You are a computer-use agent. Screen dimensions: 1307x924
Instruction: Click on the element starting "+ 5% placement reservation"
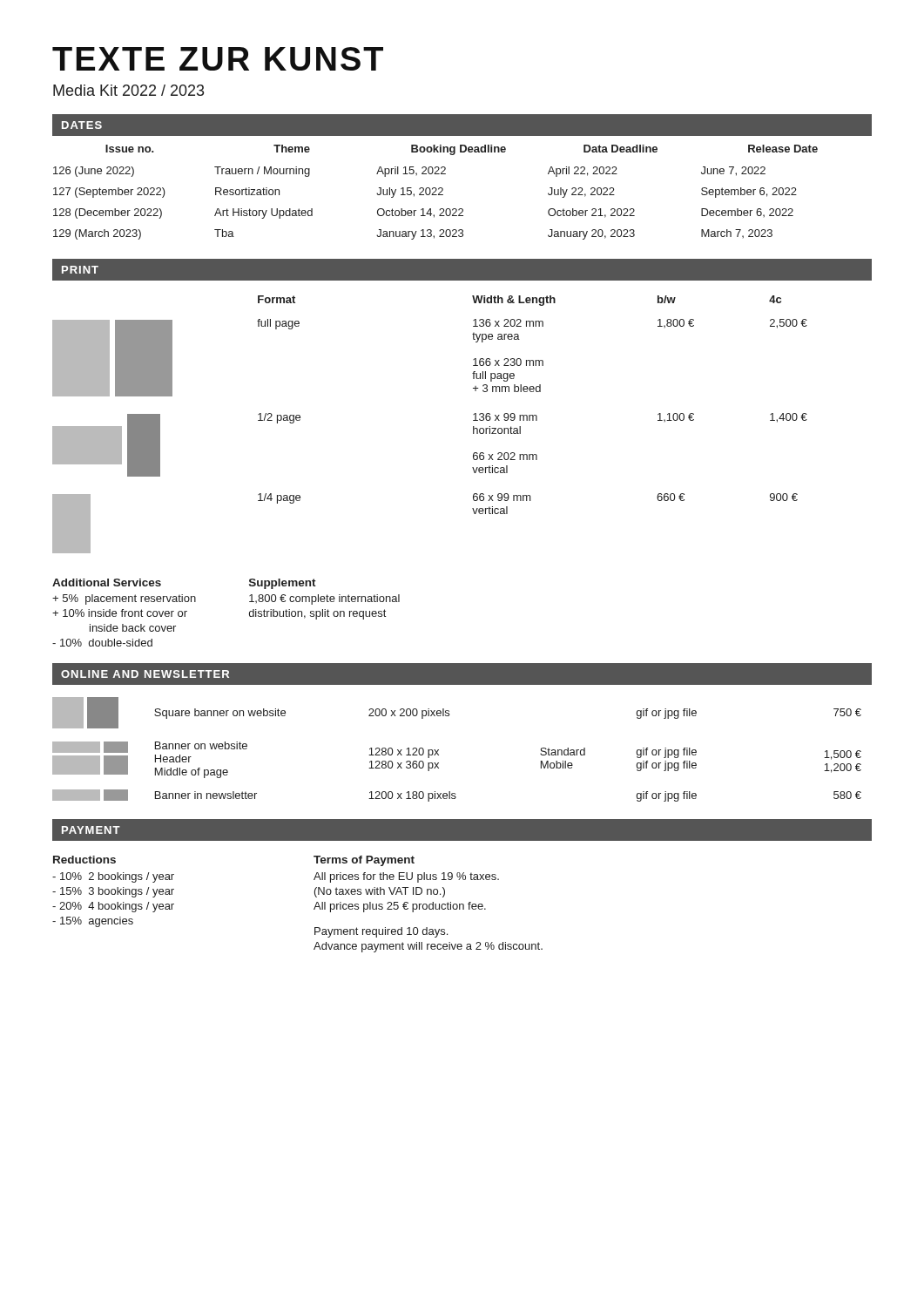124,598
